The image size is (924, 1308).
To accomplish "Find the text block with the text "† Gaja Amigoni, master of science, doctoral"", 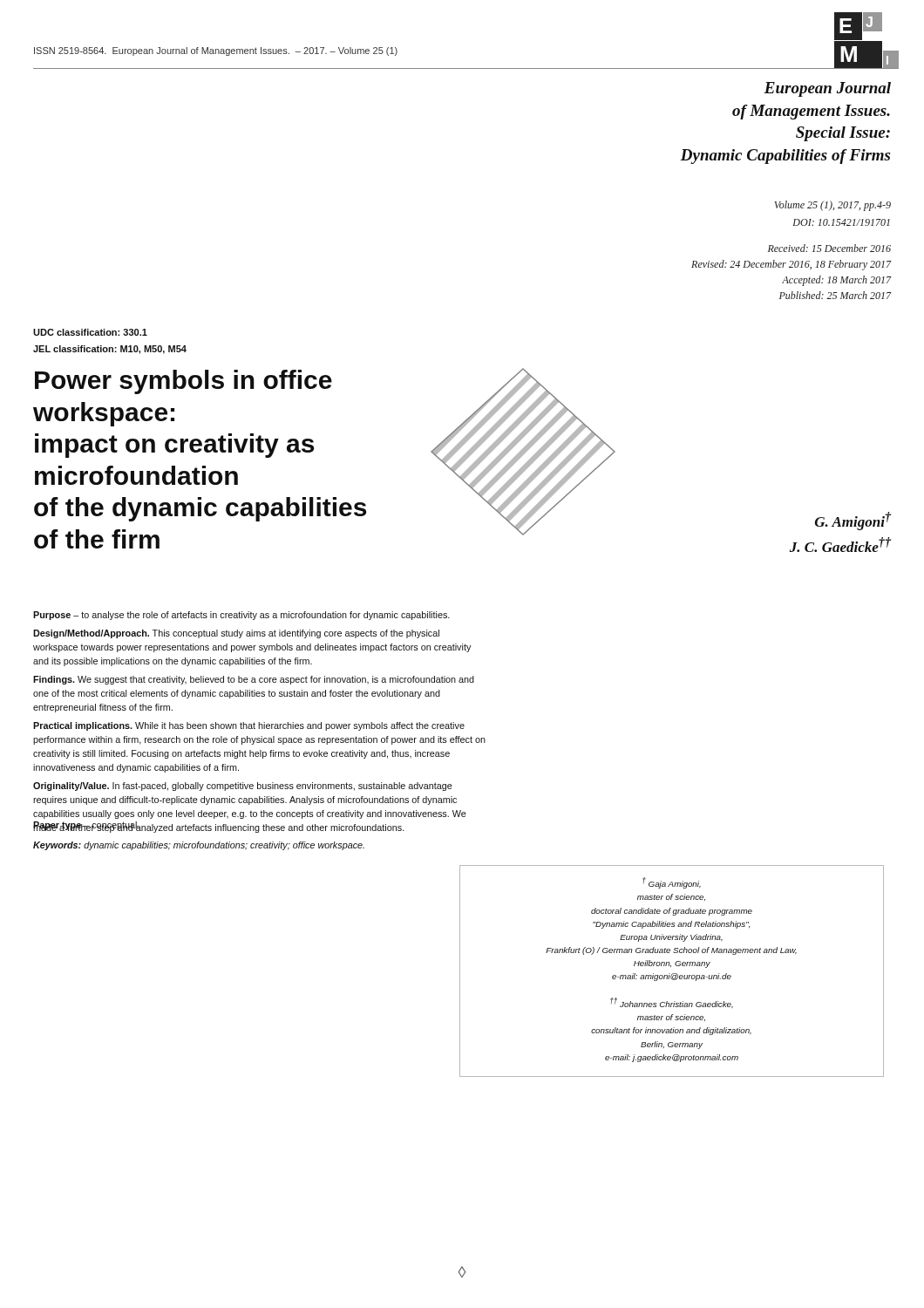I will pos(672,970).
